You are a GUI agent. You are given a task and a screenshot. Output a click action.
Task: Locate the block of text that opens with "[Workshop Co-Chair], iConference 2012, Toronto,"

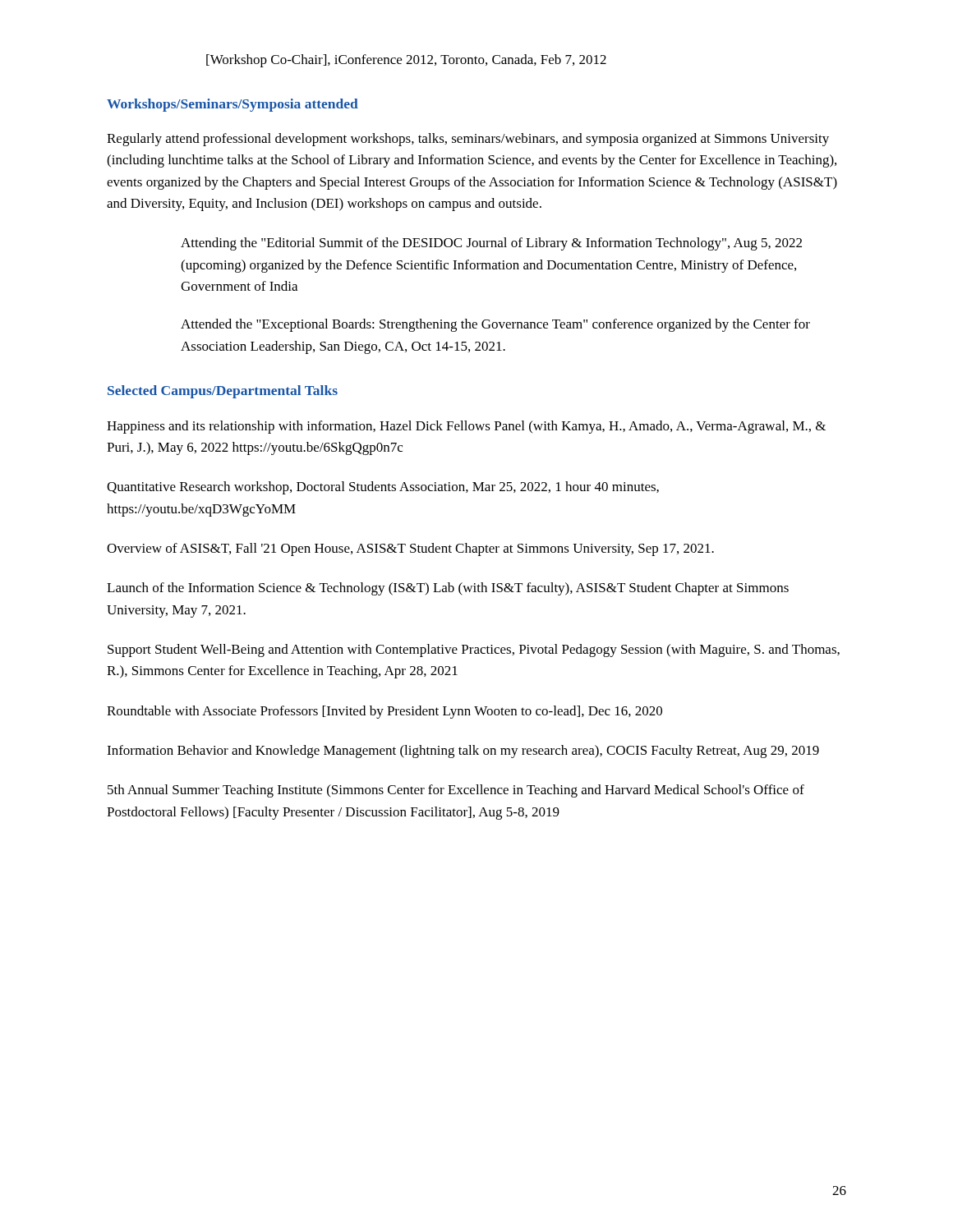pyautogui.click(x=406, y=60)
